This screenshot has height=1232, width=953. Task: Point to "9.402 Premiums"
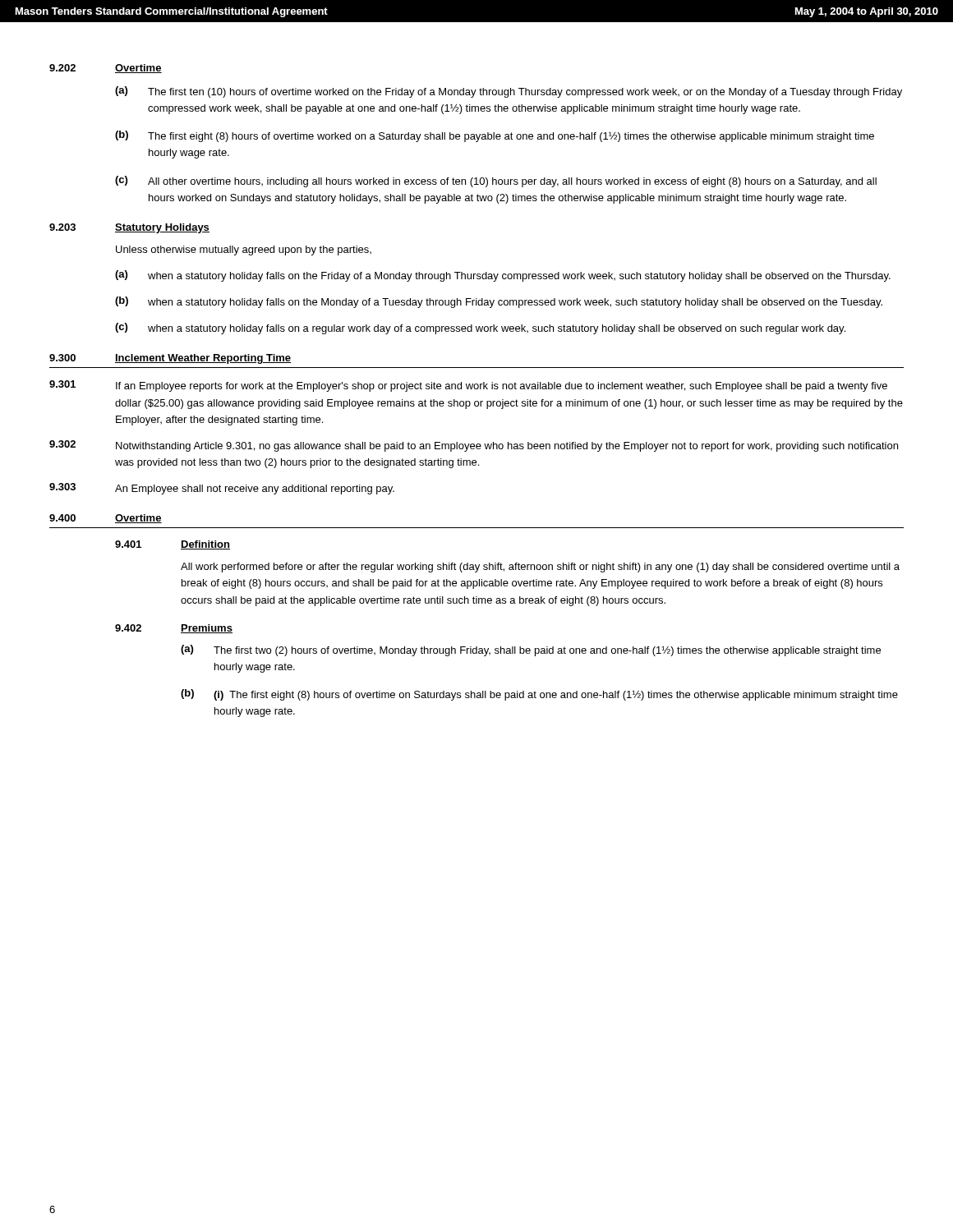pyautogui.click(x=174, y=628)
